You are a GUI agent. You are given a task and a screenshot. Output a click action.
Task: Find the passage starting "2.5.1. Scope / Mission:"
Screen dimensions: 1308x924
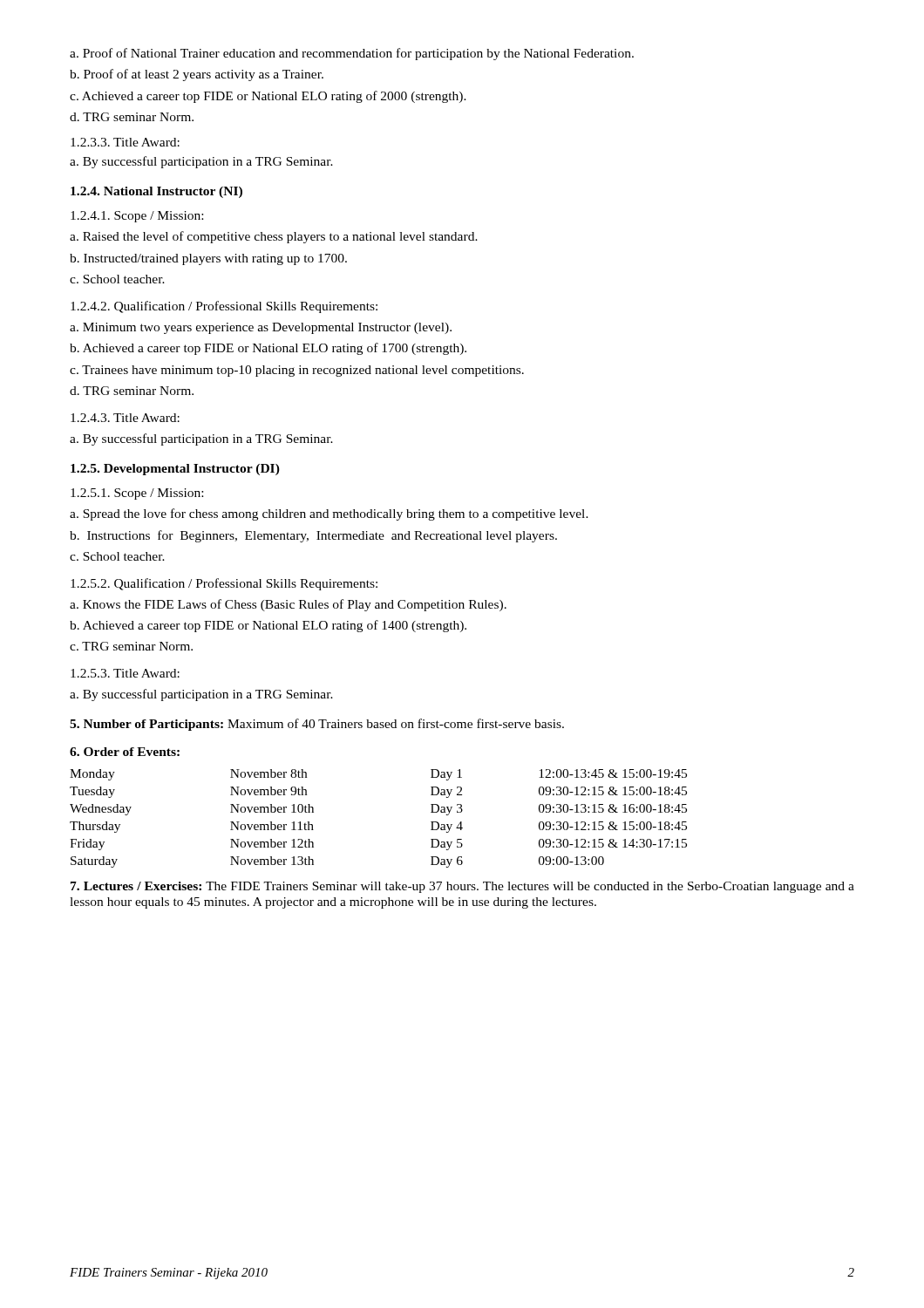click(x=137, y=492)
